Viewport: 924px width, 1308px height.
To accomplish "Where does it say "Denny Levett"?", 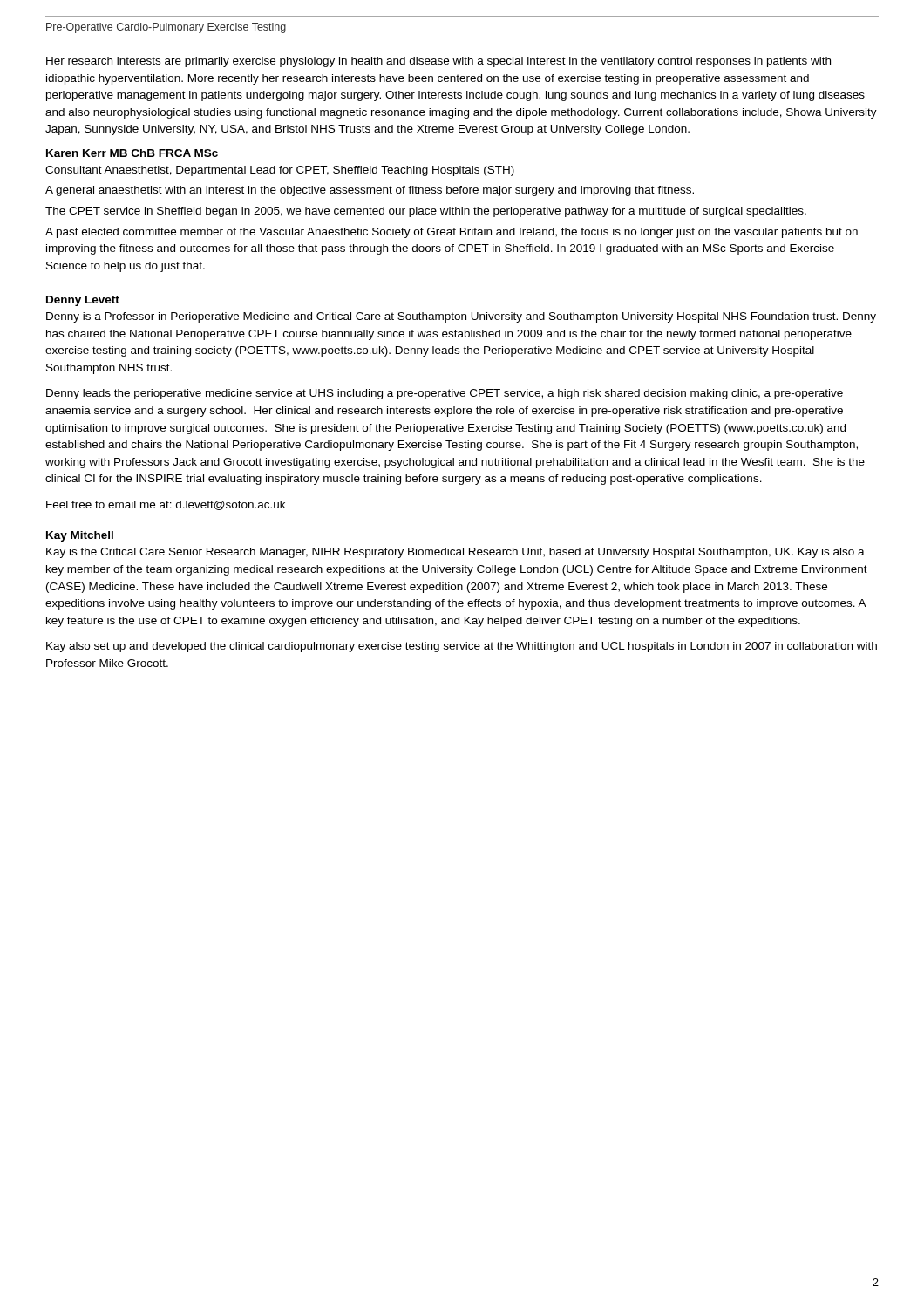I will pos(82,300).
